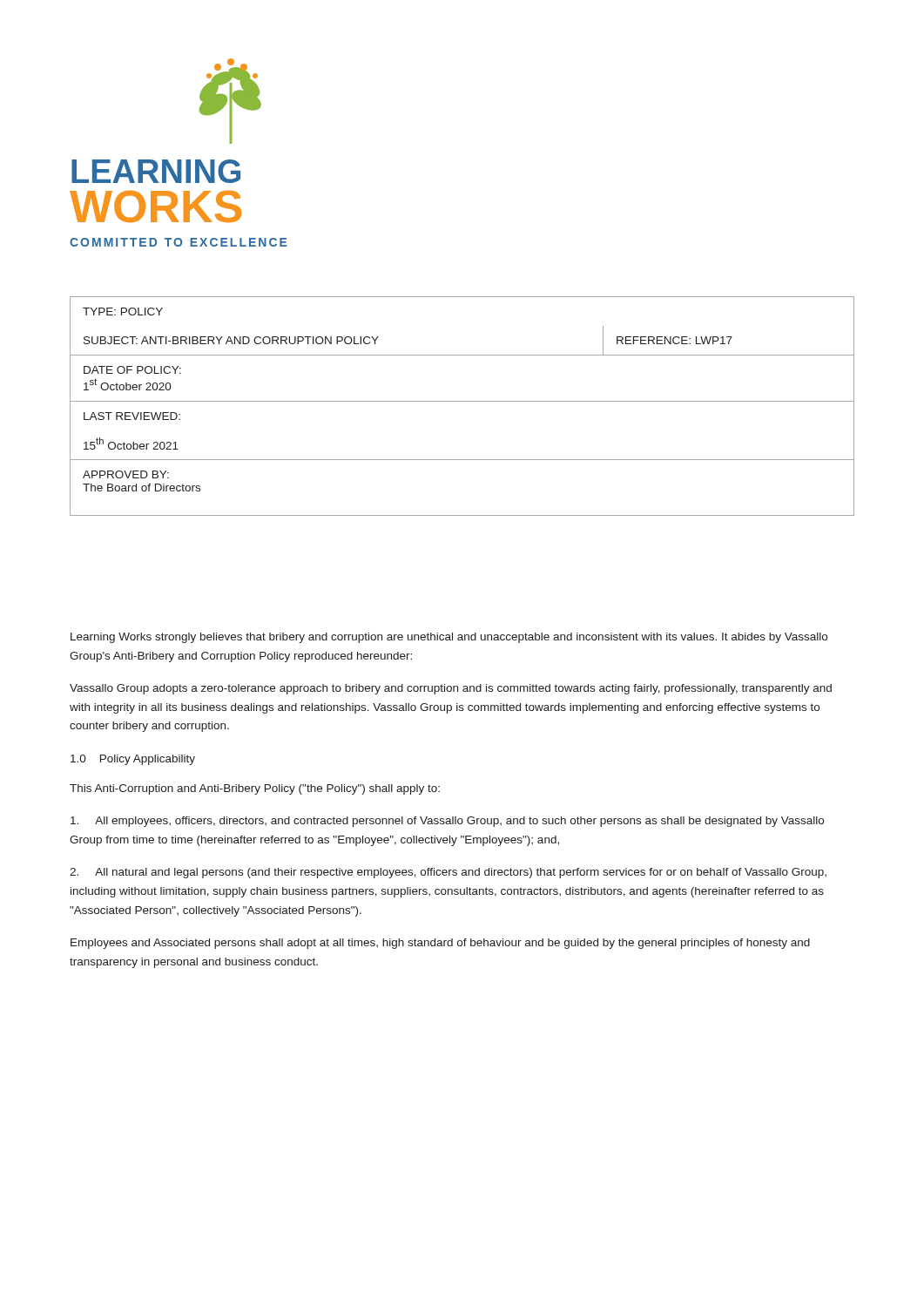Image resolution: width=924 pixels, height=1307 pixels.
Task: Navigate to the text starting "Employees and Associated persons shall adopt at"
Action: coord(440,952)
